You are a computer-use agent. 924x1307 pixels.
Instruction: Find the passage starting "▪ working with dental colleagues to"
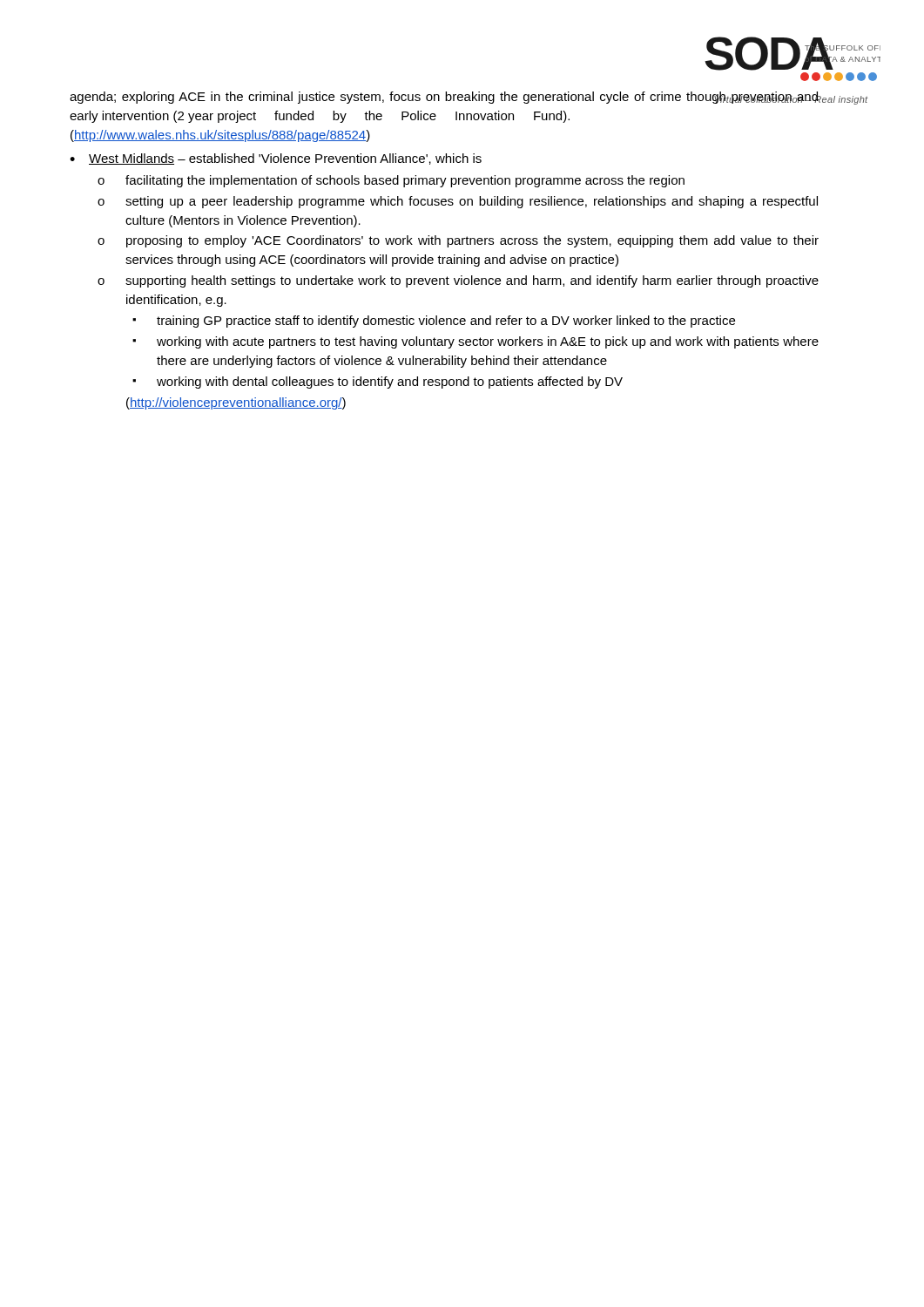pyautogui.click(x=472, y=381)
